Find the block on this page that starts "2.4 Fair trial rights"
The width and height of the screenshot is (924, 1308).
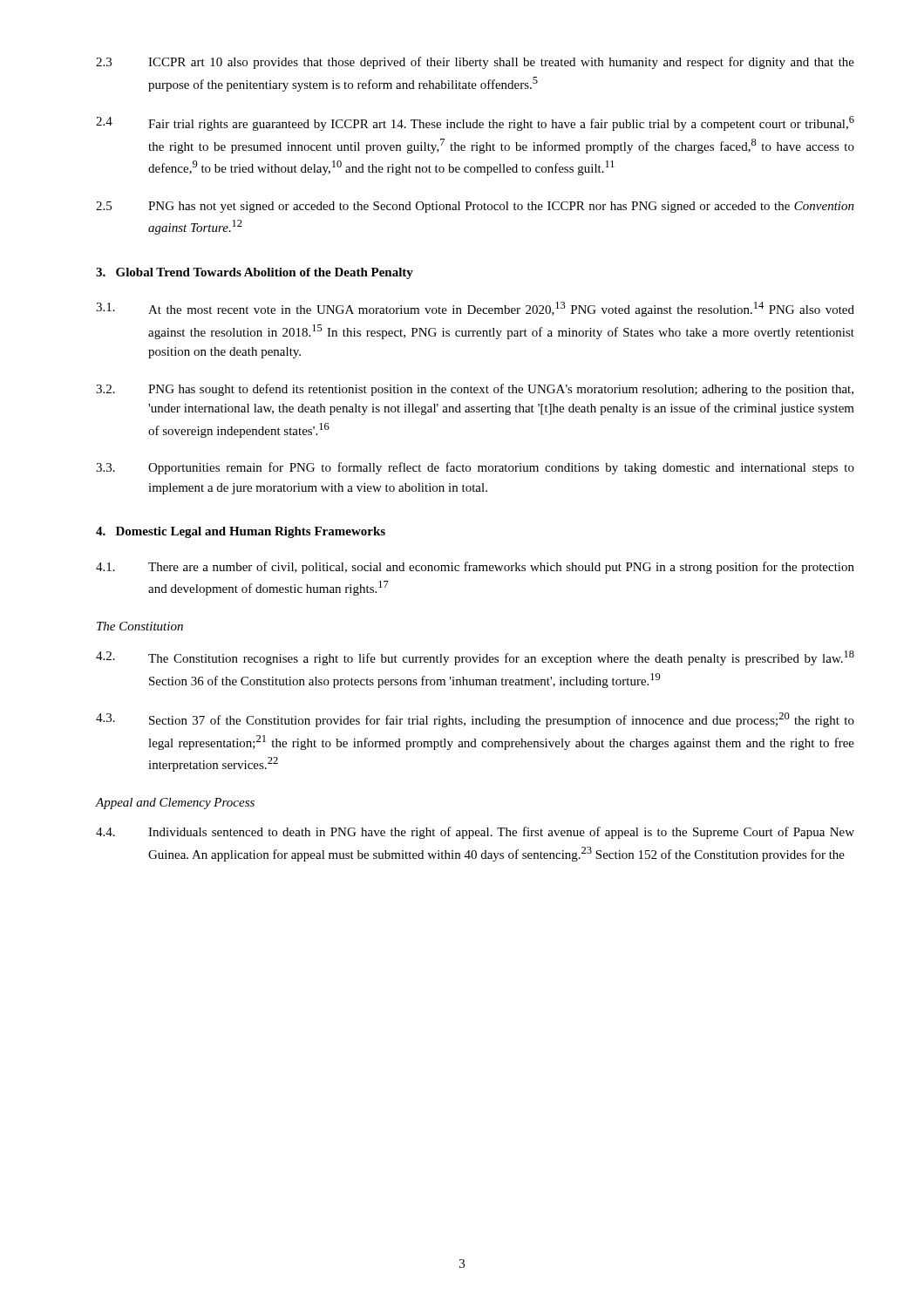tap(475, 145)
